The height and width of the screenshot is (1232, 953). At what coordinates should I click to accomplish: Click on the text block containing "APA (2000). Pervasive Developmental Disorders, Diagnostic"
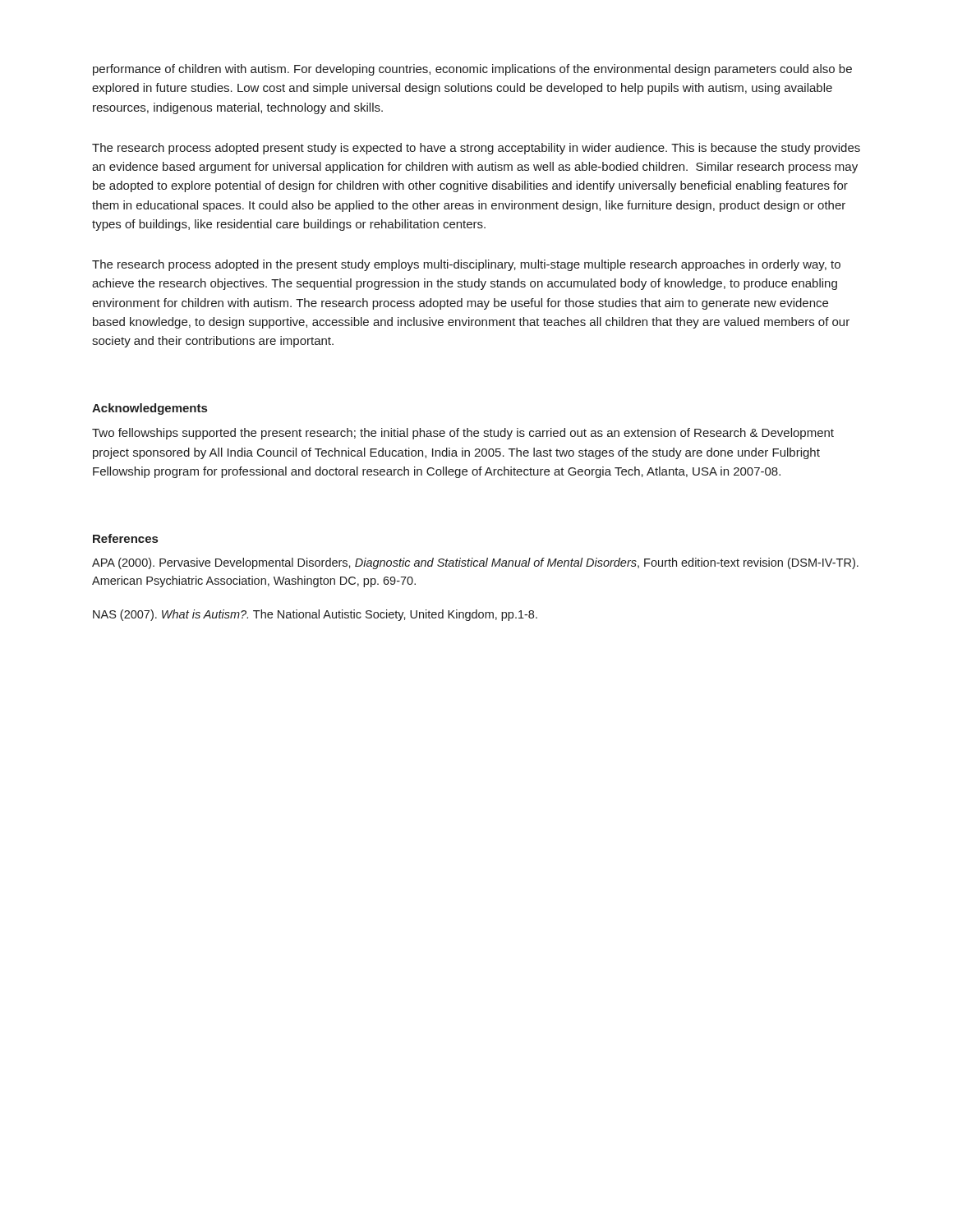[476, 572]
